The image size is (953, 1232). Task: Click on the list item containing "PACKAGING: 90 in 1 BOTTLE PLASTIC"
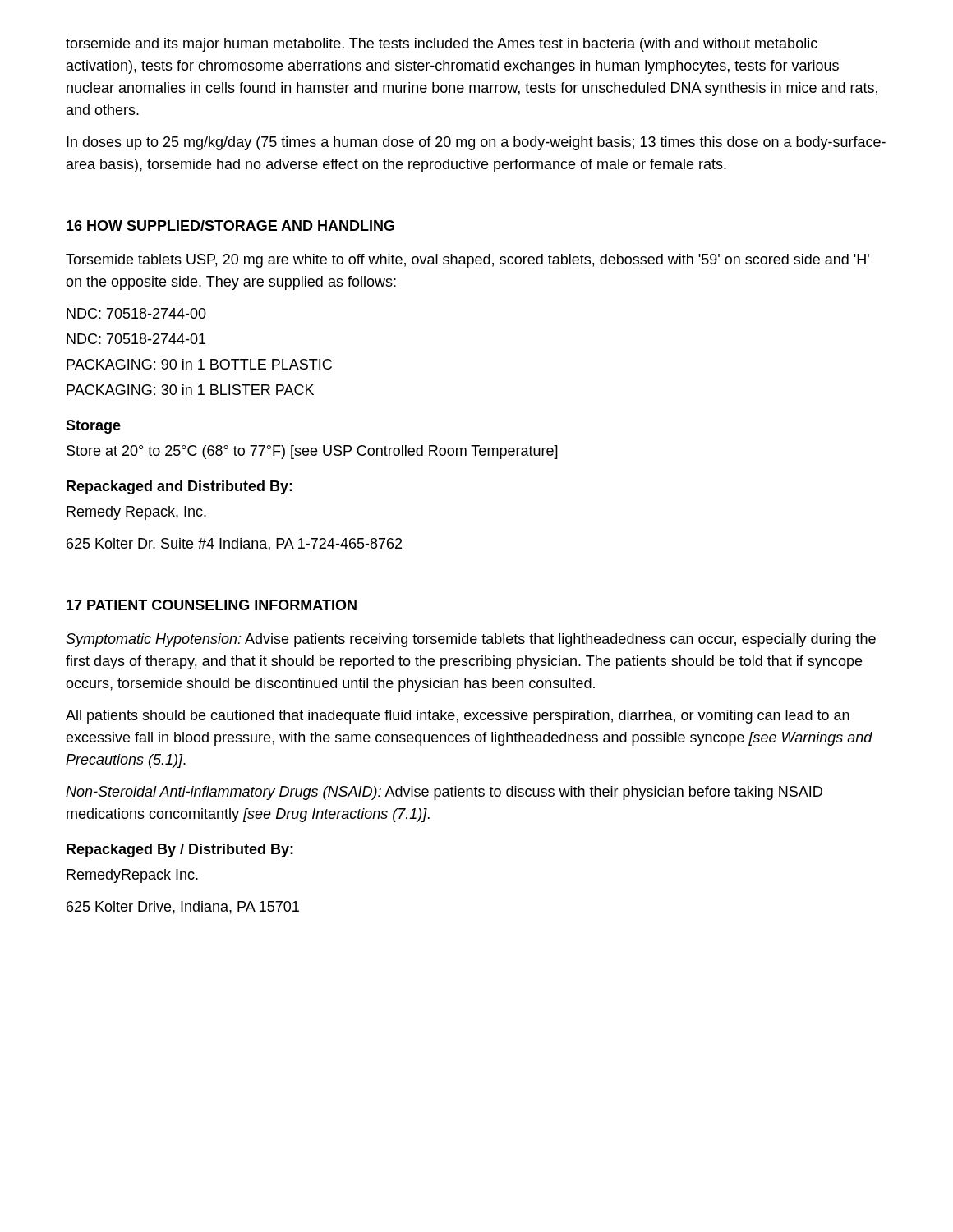pos(199,365)
